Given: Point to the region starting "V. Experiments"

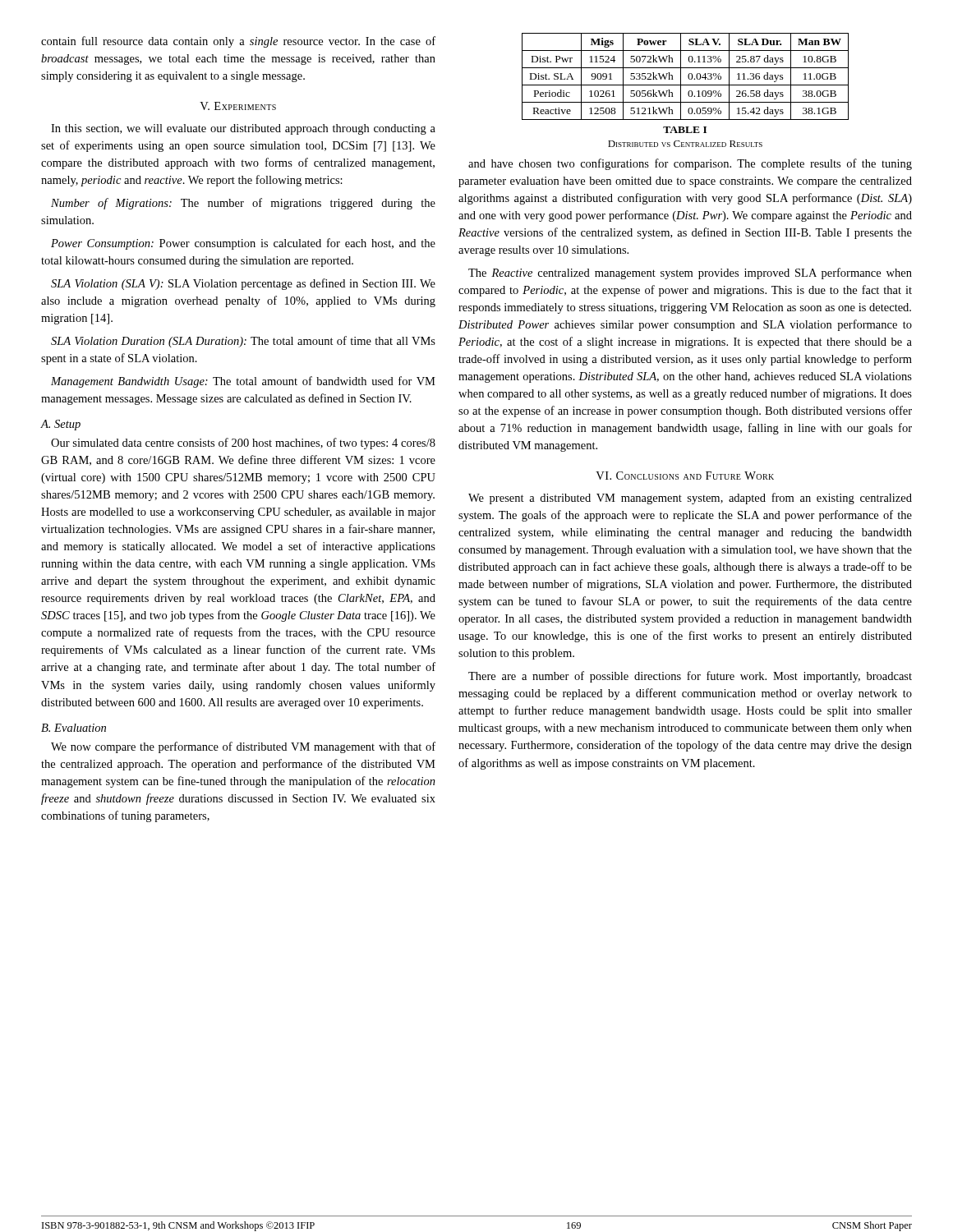Looking at the screenshot, I should (x=238, y=106).
